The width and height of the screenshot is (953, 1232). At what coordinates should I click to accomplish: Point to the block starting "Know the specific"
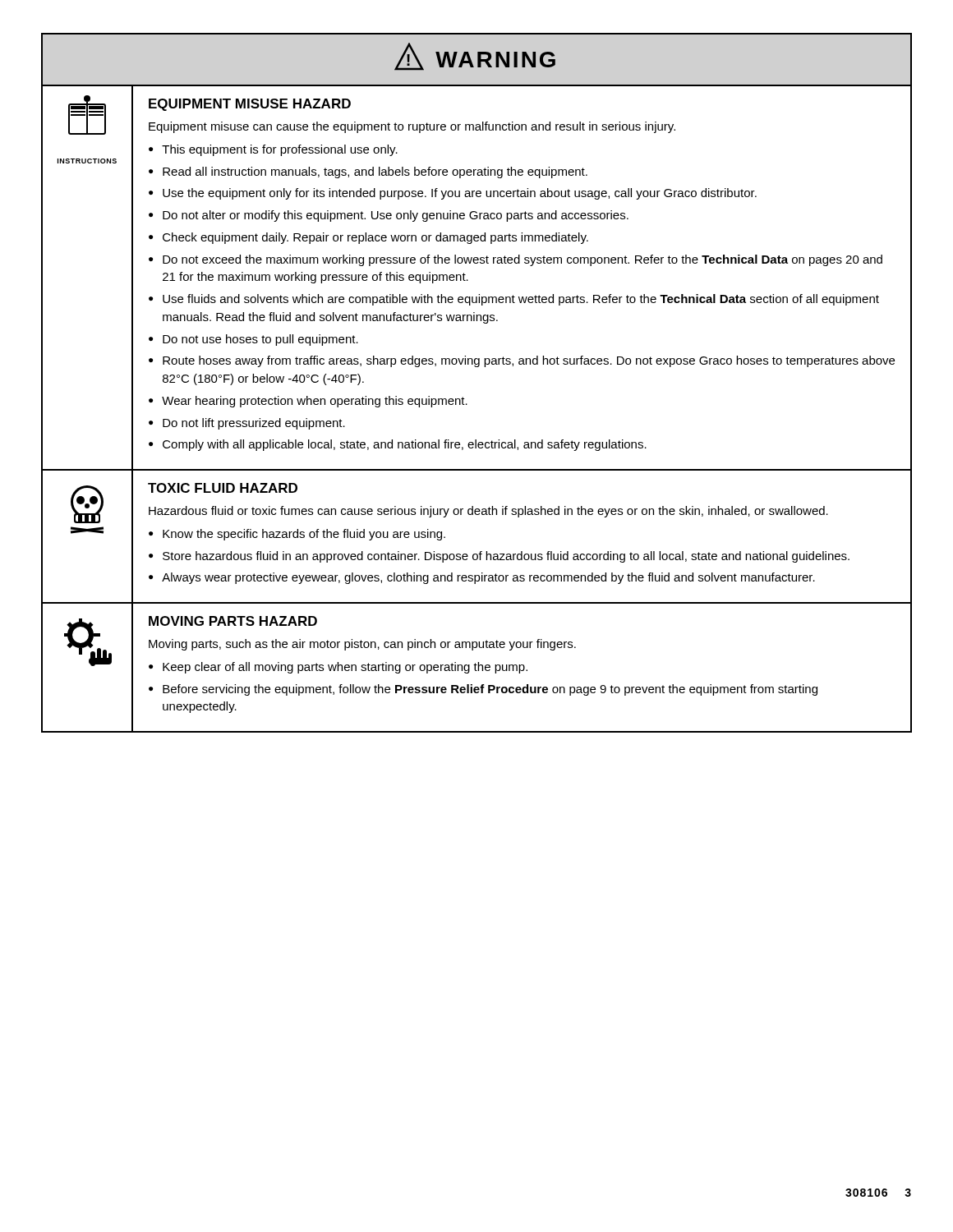coord(304,534)
